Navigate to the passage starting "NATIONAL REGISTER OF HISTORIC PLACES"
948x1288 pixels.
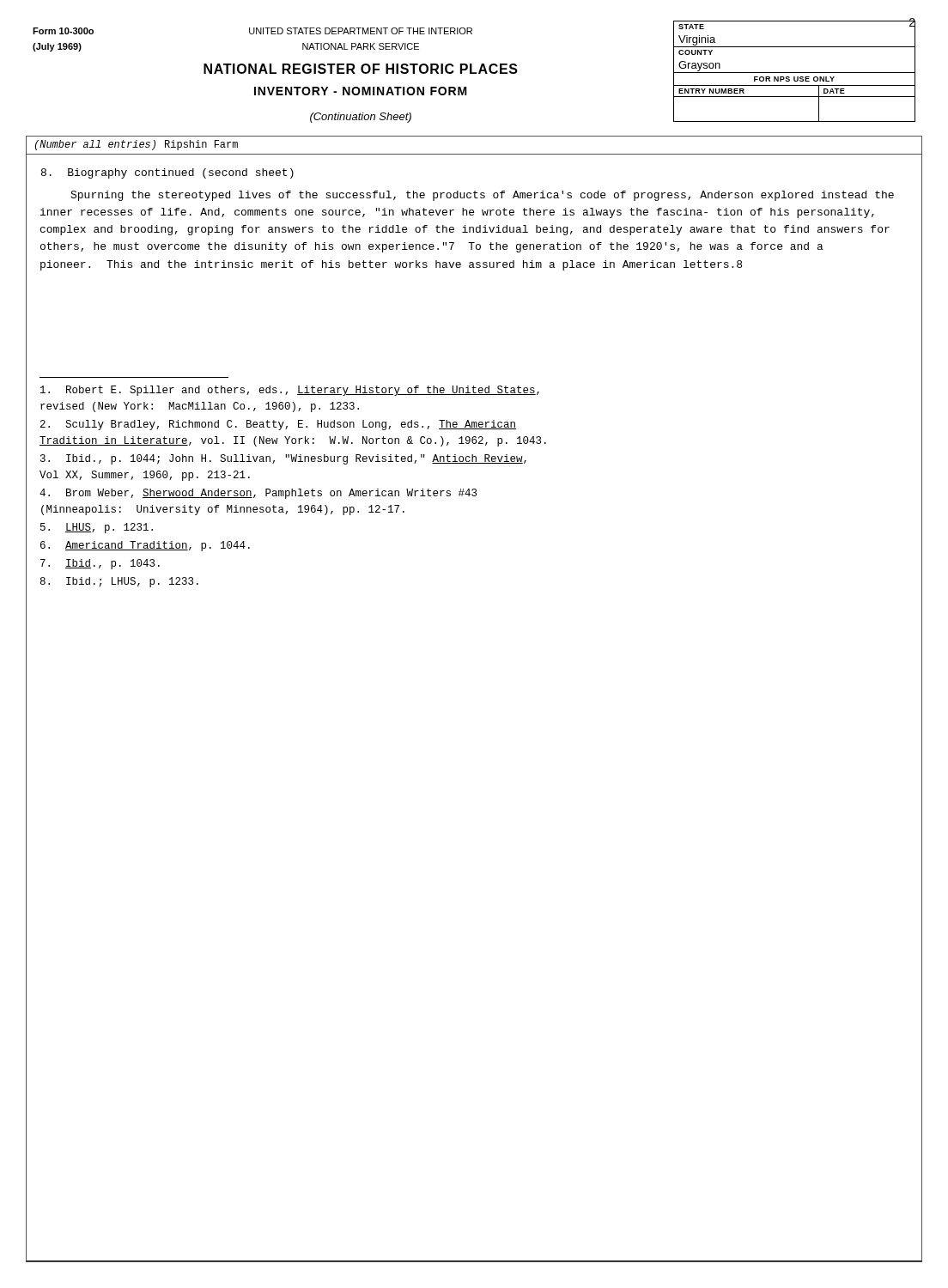coord(361,69)
